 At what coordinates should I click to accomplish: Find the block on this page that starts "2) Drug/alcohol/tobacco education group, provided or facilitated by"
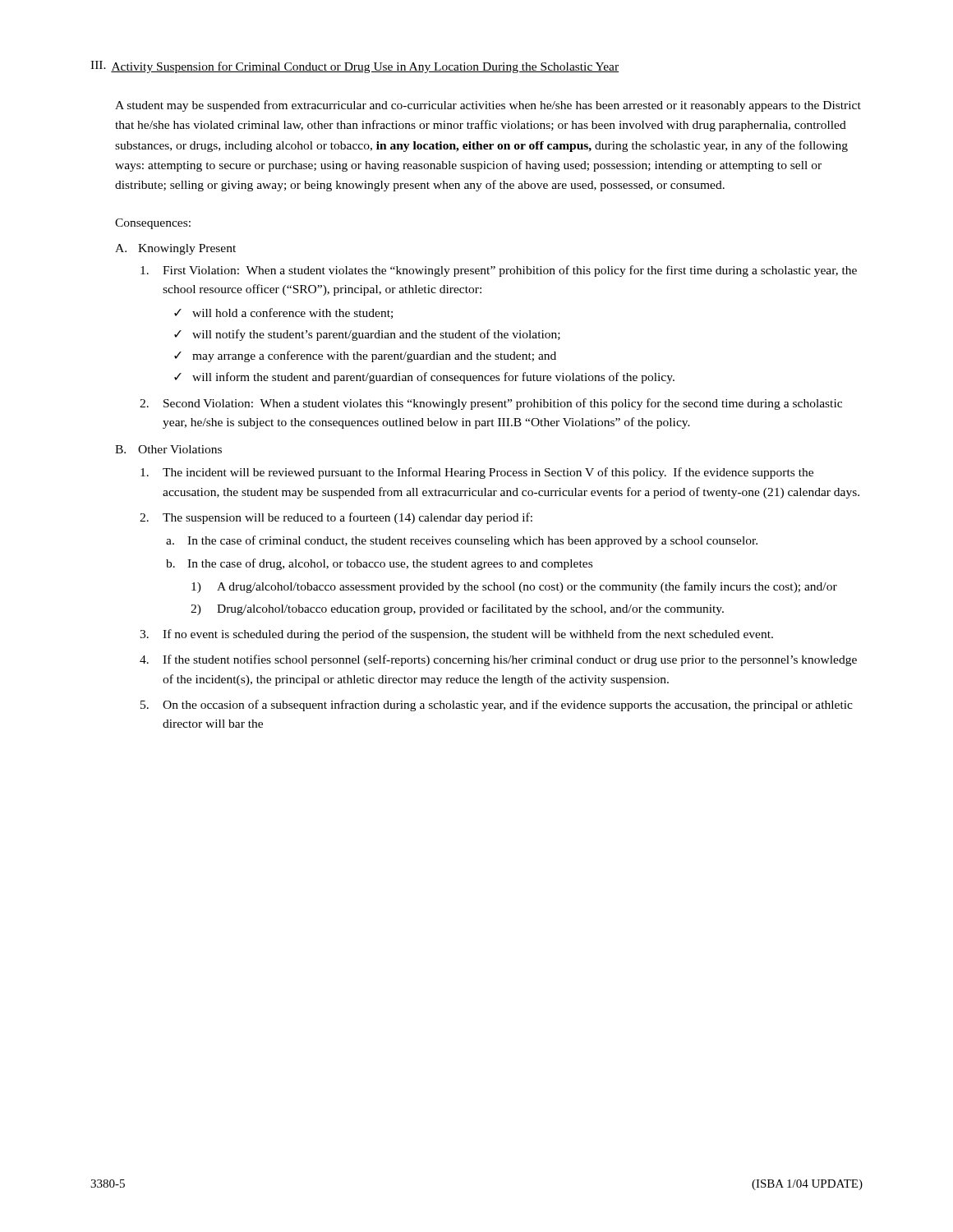tap(458, 608)
